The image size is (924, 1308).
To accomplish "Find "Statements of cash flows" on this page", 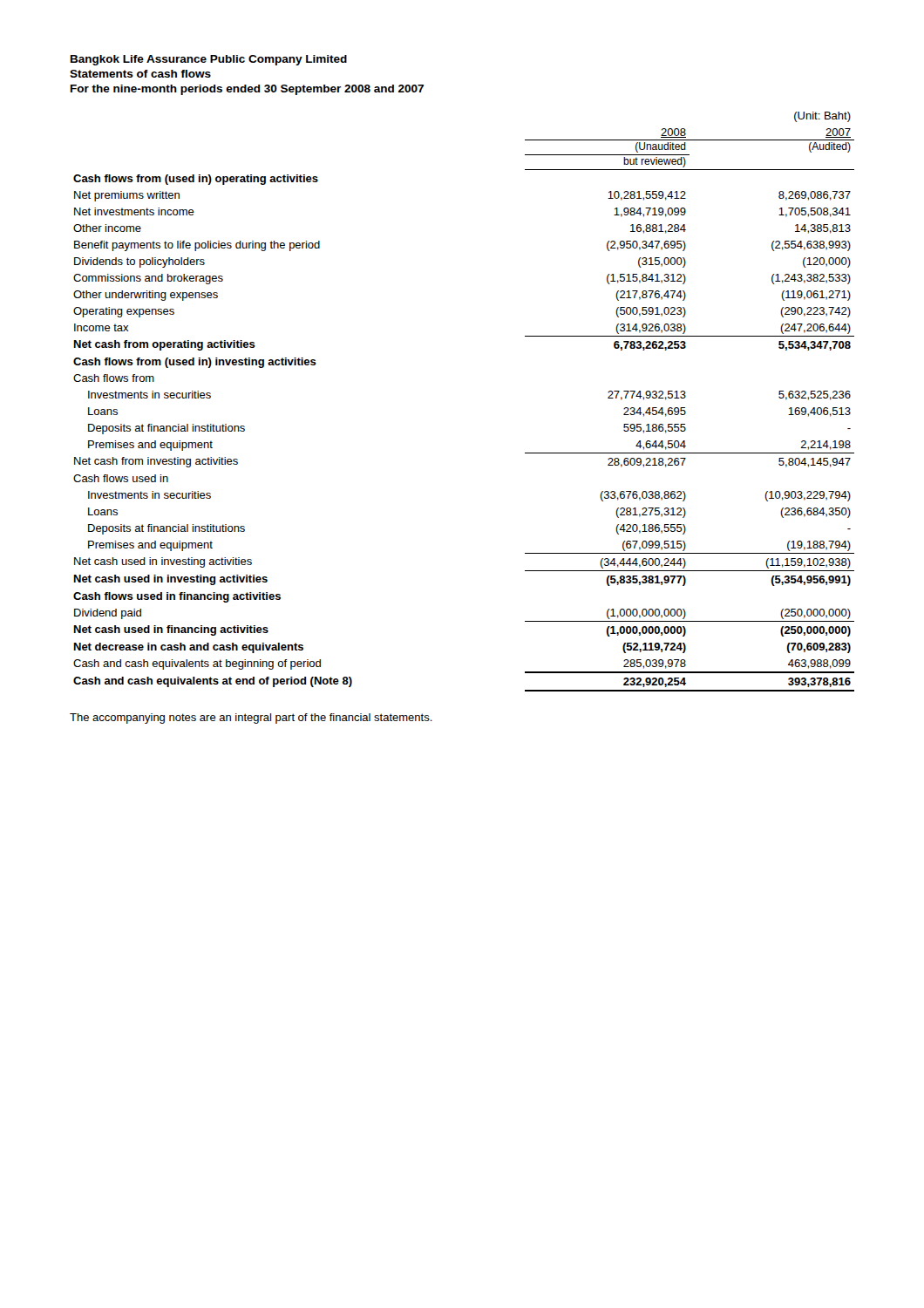I will (x=140, y=74).
